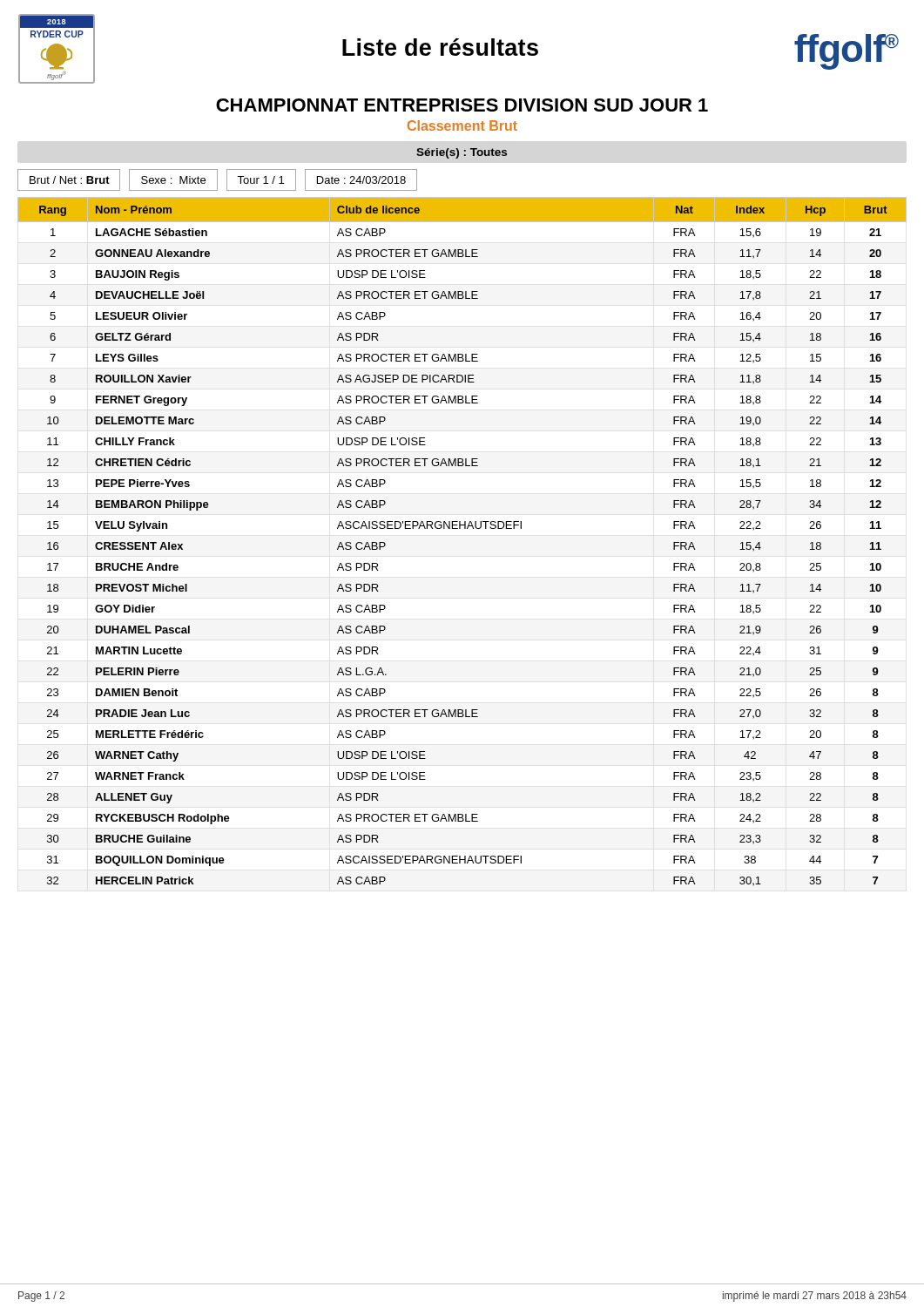This screenshot has width=924, height=1307.
Task: Click the passage that begins "Brut / Net"
Action: 217,180
